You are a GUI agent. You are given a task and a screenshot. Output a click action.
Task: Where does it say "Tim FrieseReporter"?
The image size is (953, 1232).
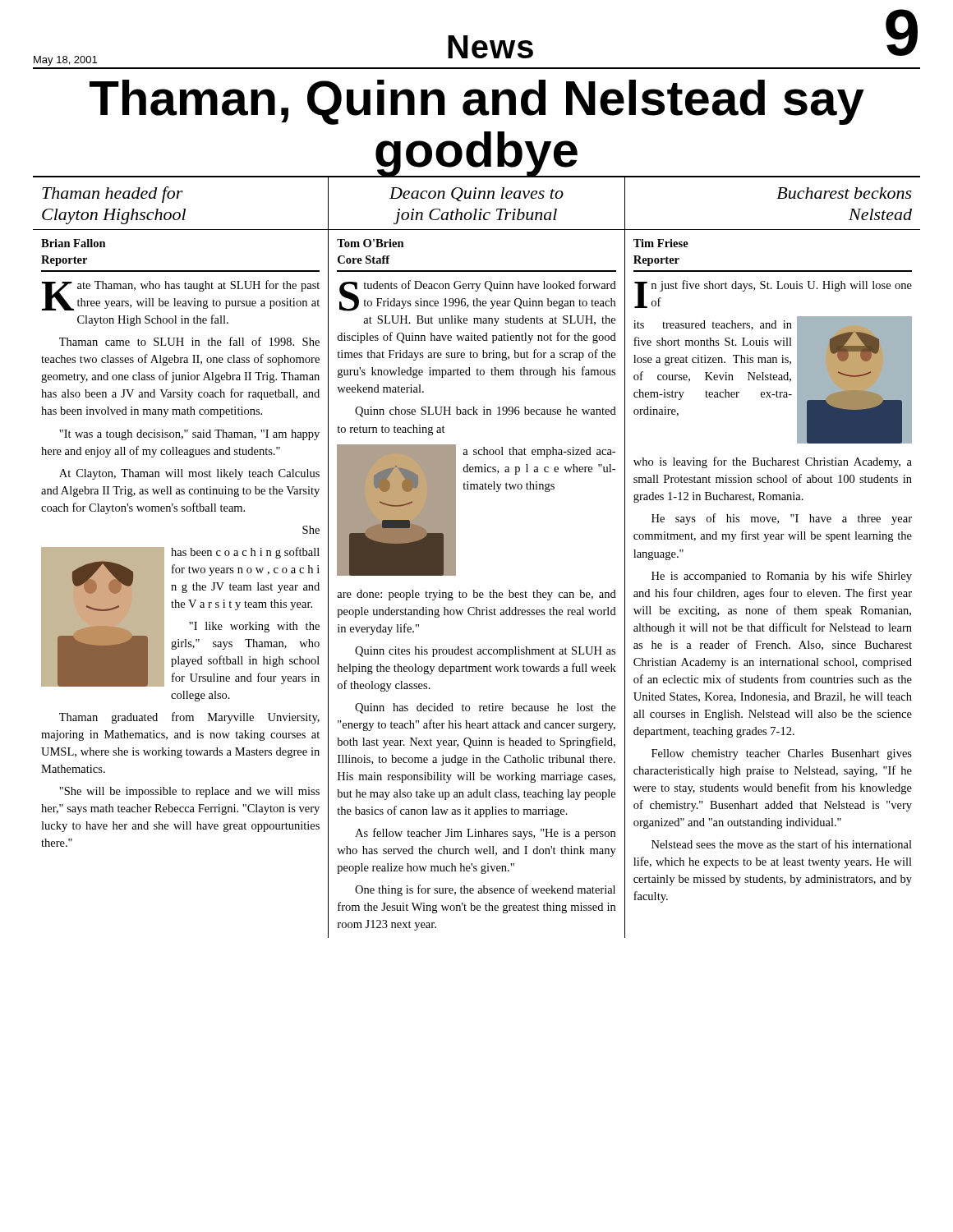661,251
